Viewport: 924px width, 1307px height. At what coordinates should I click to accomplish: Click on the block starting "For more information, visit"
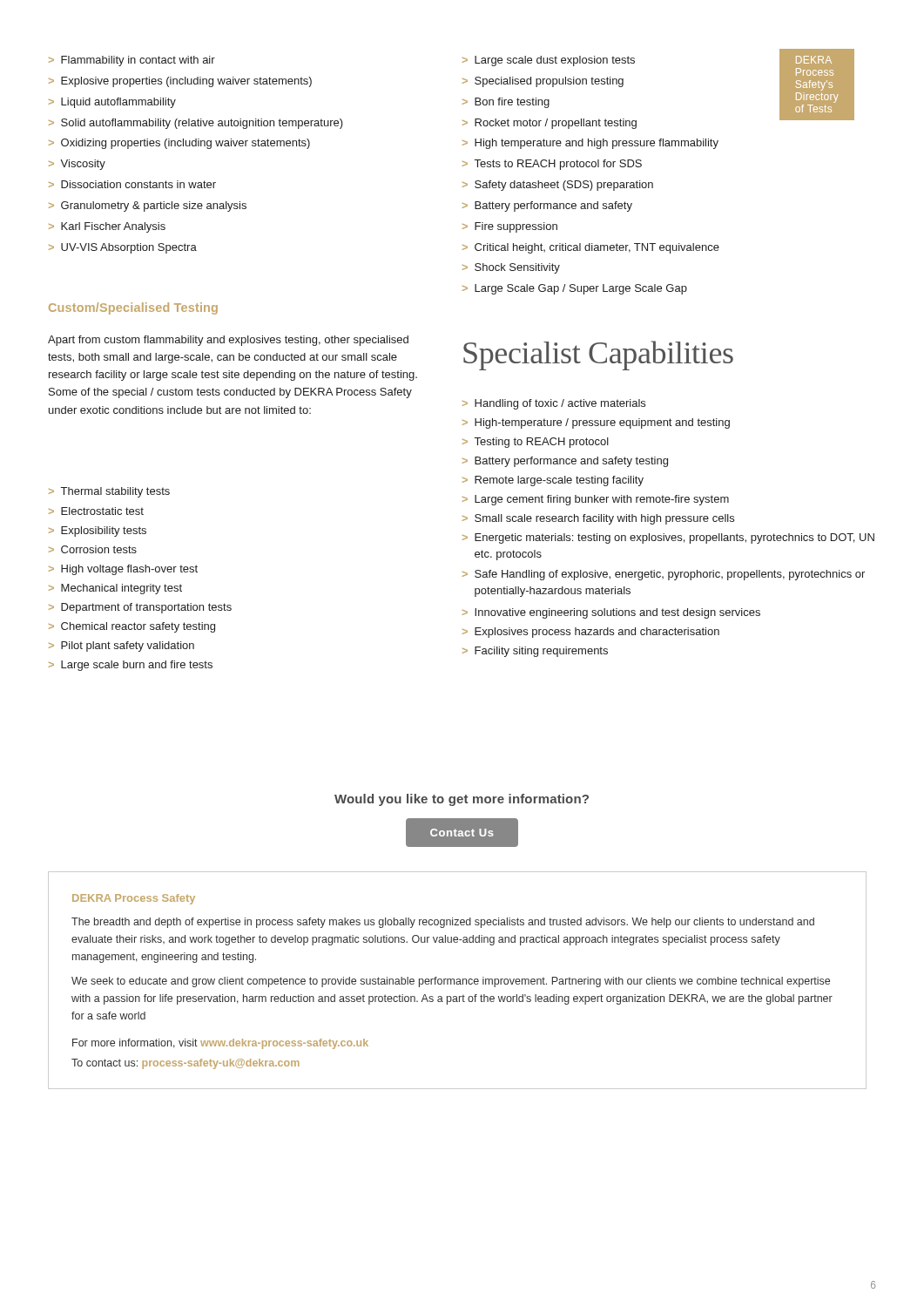220,1053
